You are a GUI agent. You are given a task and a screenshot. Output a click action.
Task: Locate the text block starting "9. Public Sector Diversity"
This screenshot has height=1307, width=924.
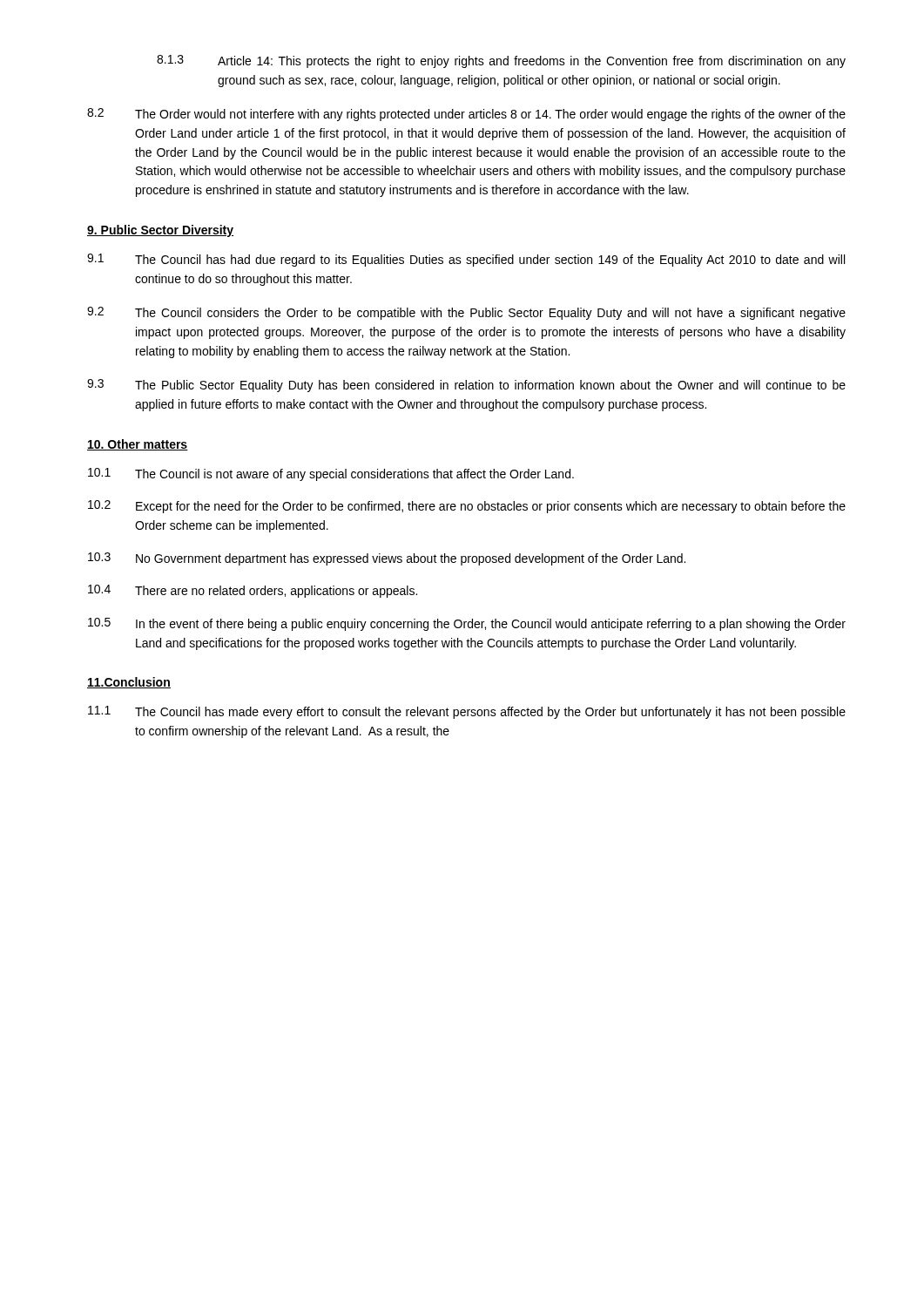pyautogui.click(x=160, y=230)
